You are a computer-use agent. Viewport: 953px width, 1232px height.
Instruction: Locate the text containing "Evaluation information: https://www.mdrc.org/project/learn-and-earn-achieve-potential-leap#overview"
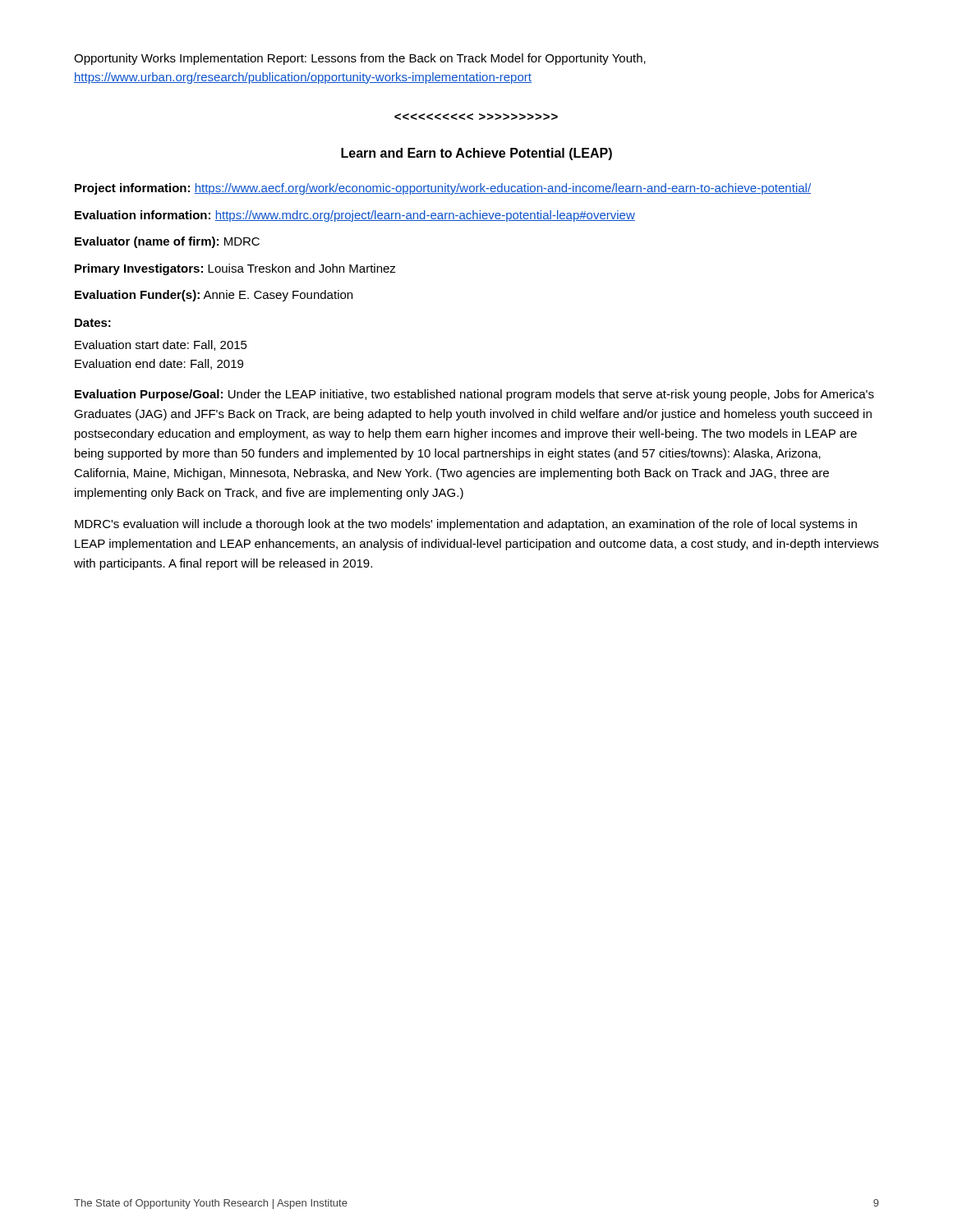tap(354, 214)
